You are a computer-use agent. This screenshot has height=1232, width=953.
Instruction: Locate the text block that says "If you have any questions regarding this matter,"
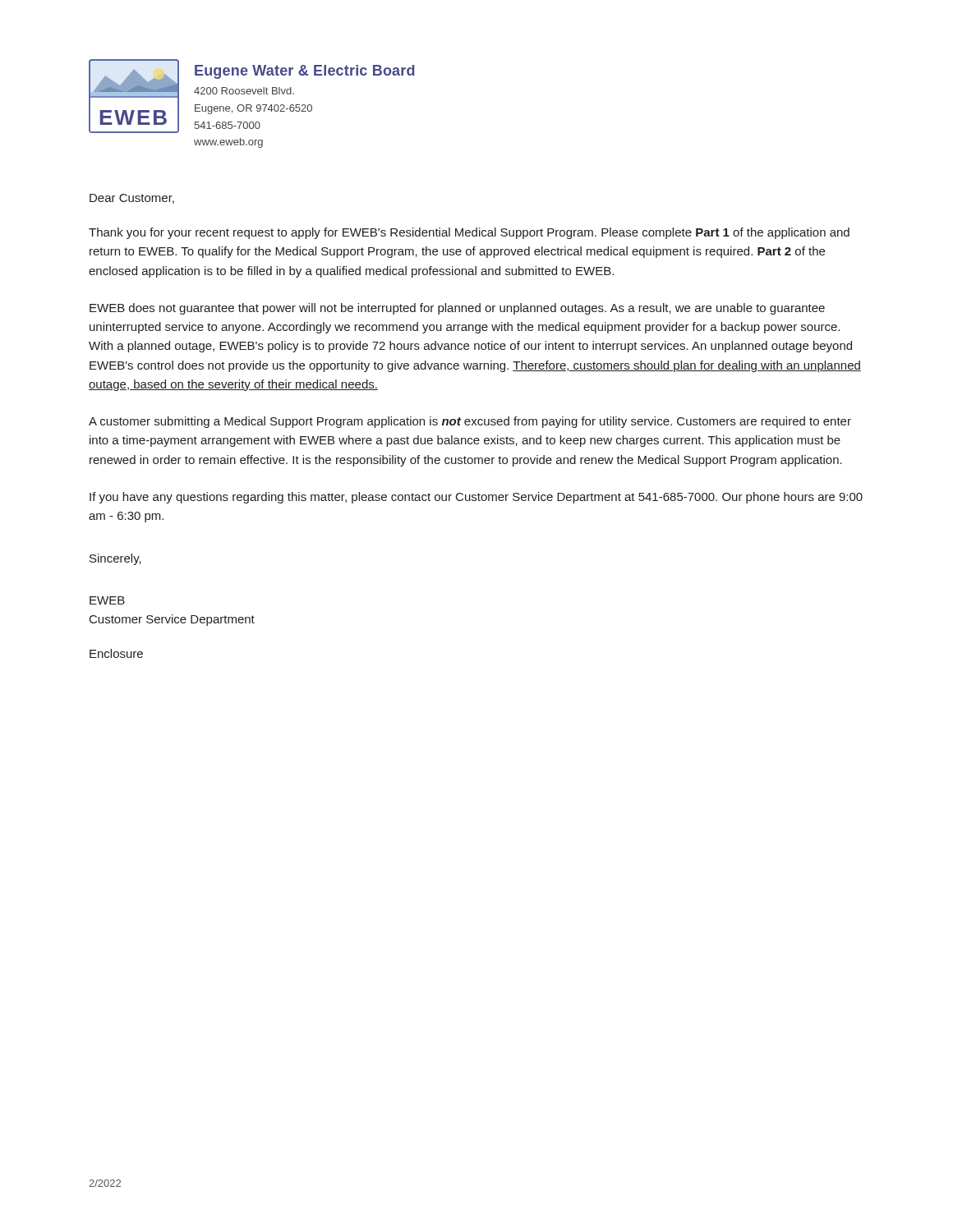[476, 506]
